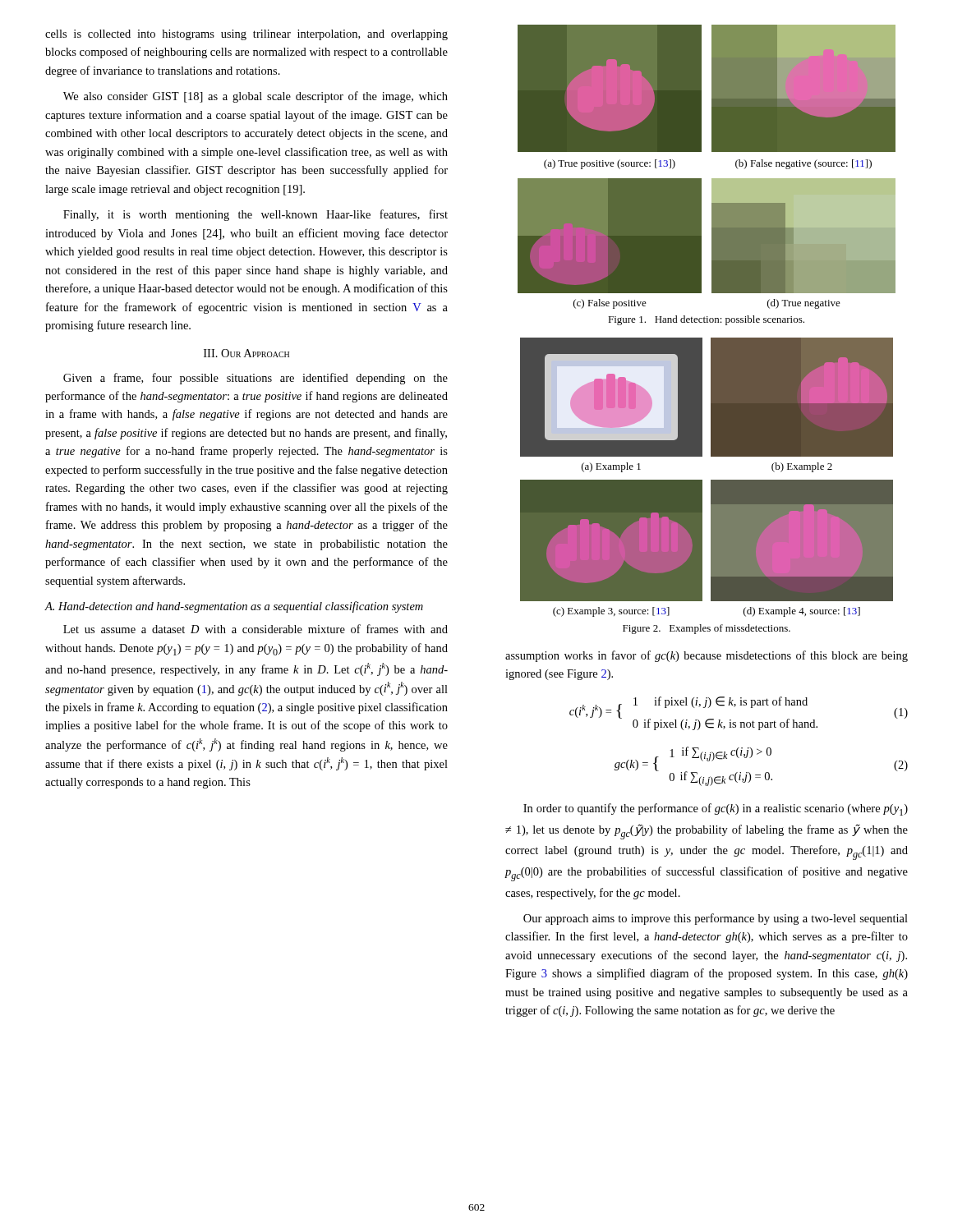Select the section header that says "A. Hand-detection and hand-segmentation as a sequential"
953x1232 pixels.
[x=246, y=607]
